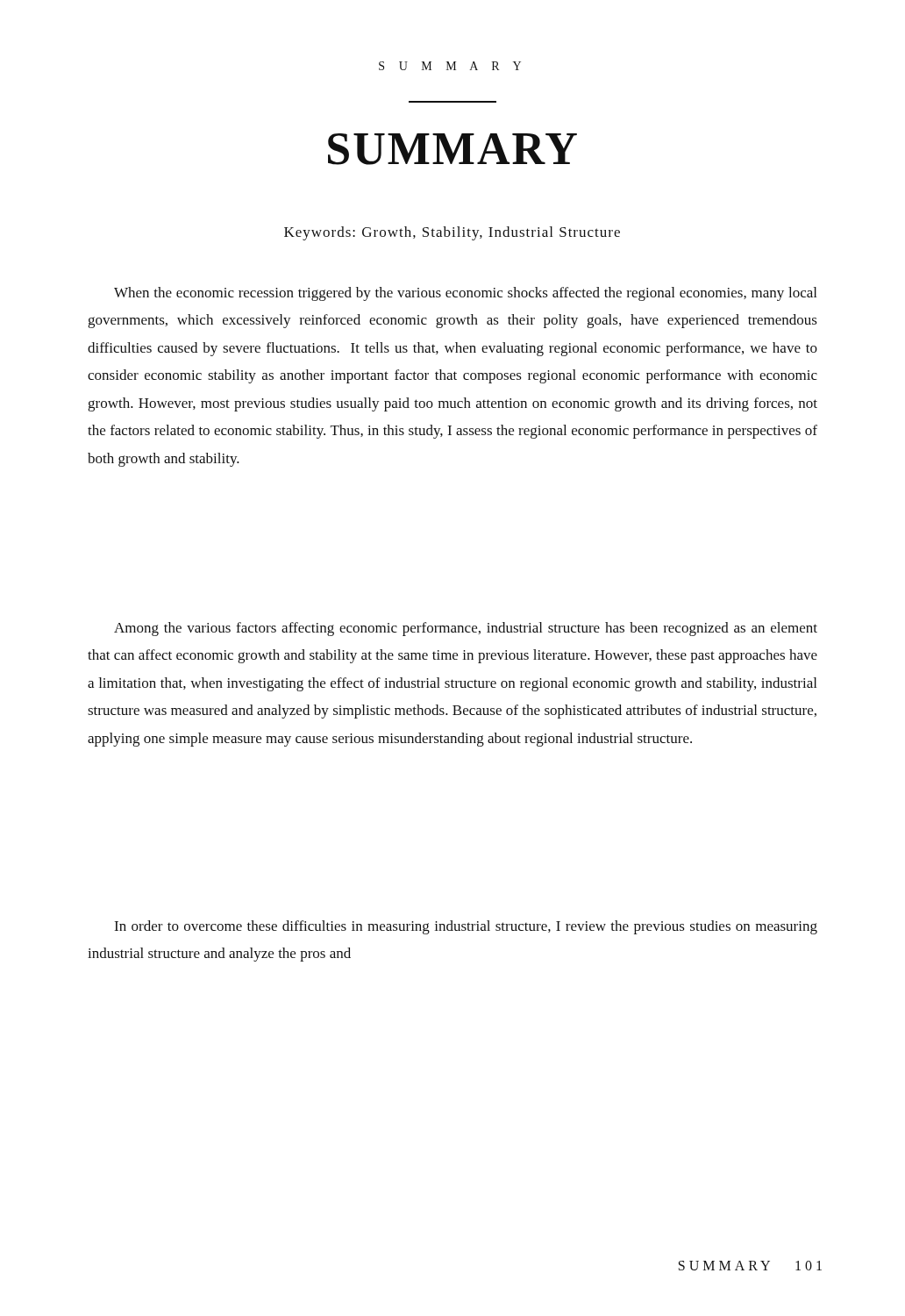905x1316 pixels.
Task: Select the text block starting "Keywords: Growth, Stability,"
Action: point(452,232)
